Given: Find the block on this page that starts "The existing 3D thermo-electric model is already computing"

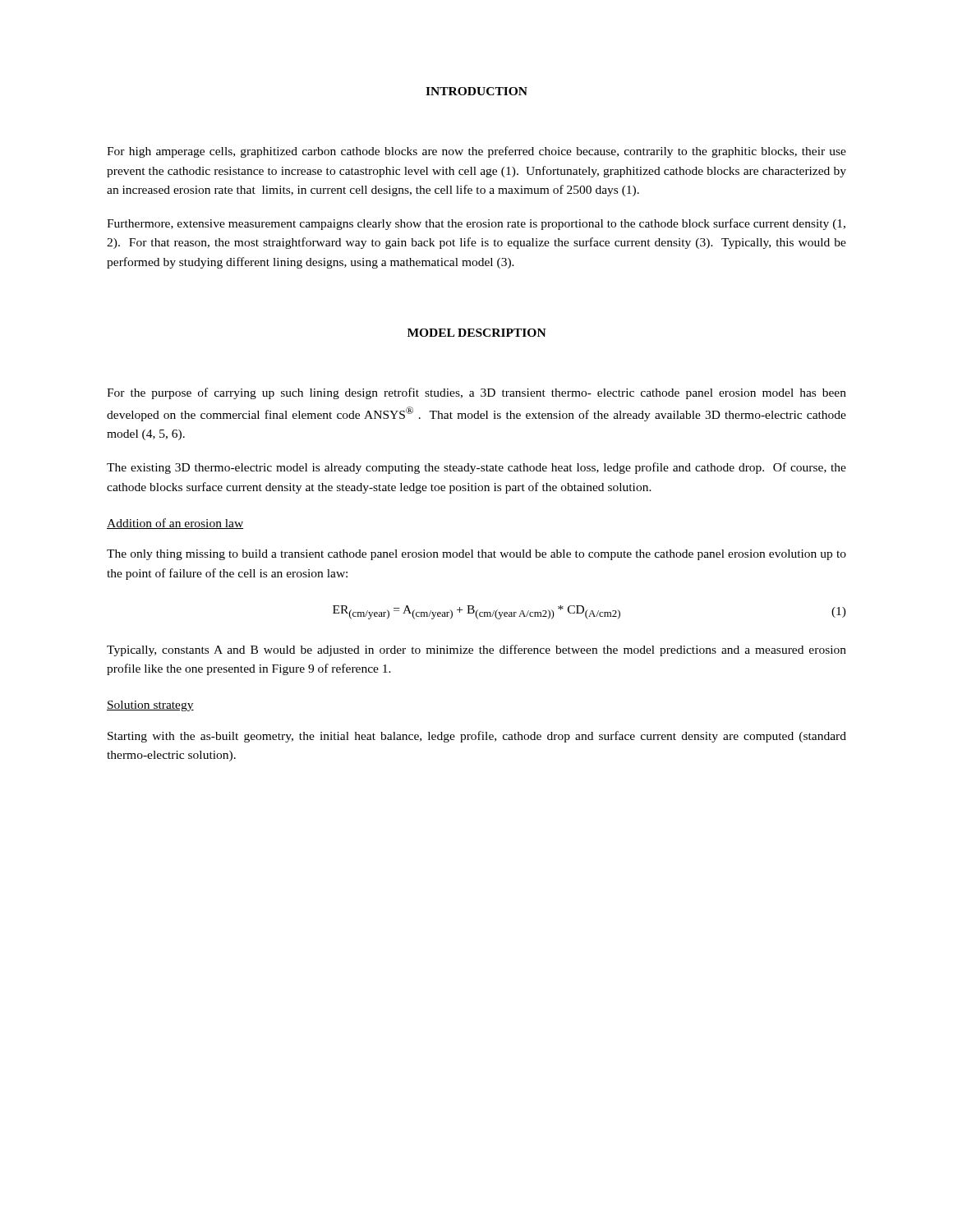Looking at the screenshot, I should coord(476,477).
